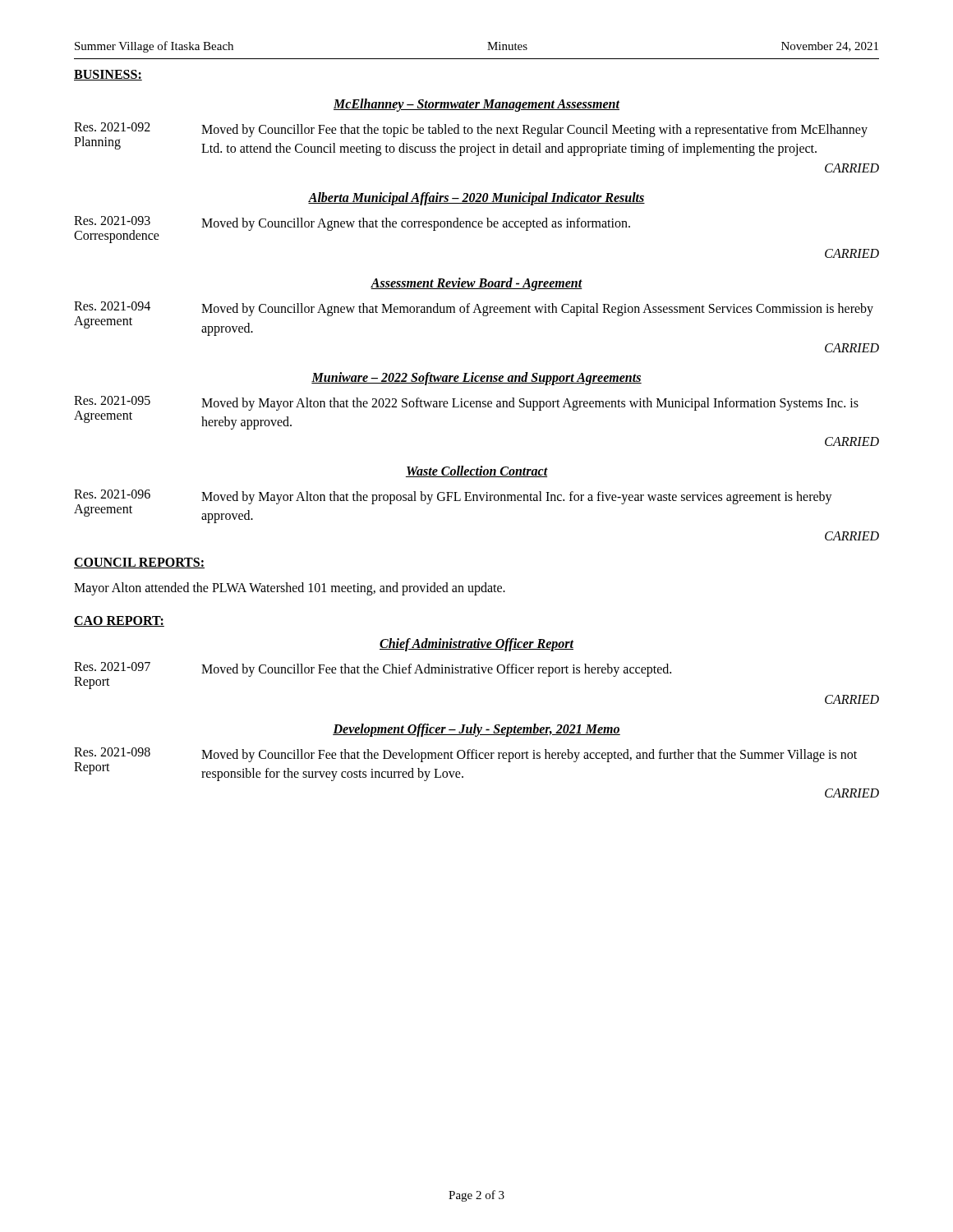Point to the block beginning "Res. 2021-094Agreement Moved by Councillor Agnew"
The width and height of the screenshot is (953, 1232).
(x=476, y=318)
